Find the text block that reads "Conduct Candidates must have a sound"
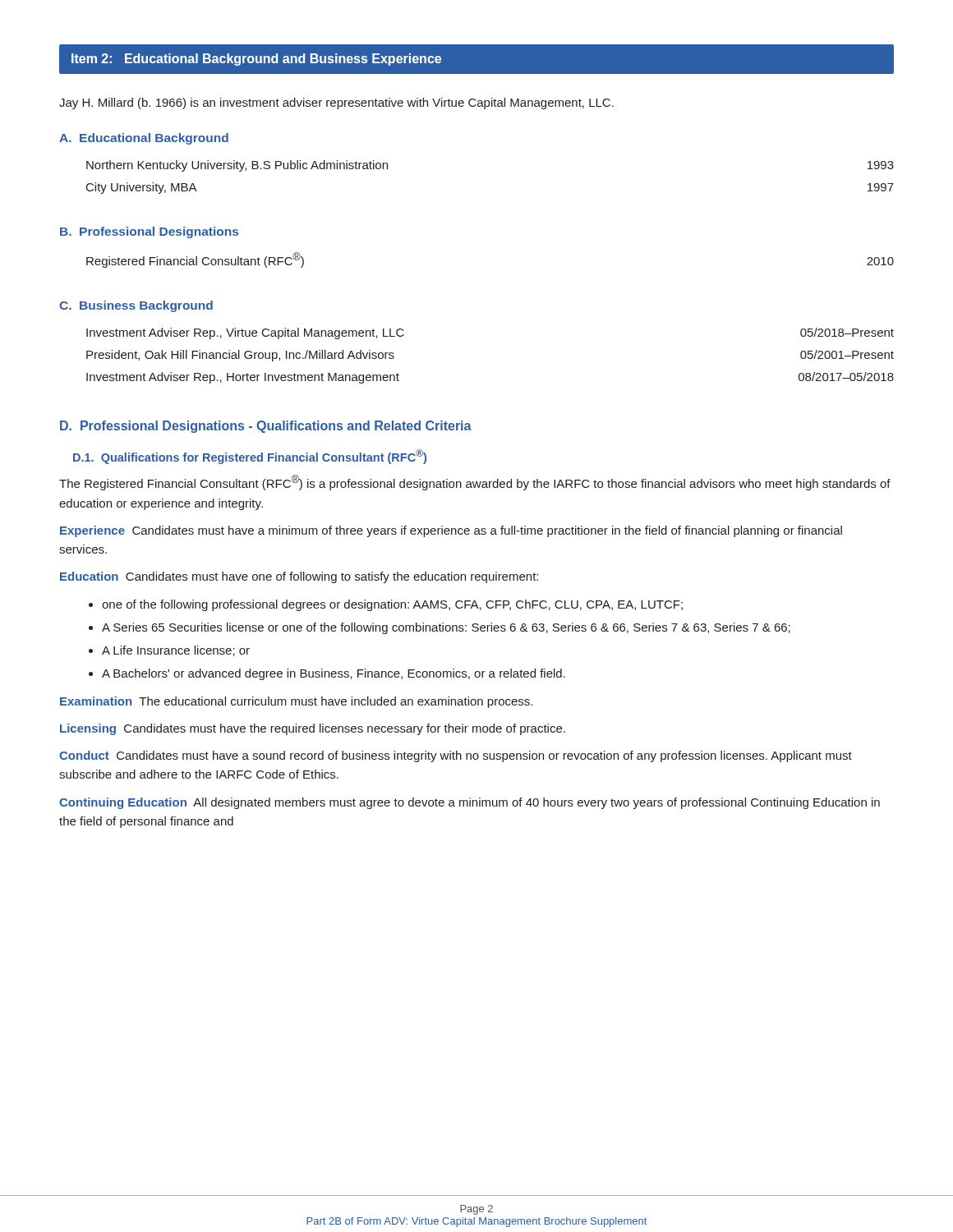The image size is (953, 1232). pos(455,765)
